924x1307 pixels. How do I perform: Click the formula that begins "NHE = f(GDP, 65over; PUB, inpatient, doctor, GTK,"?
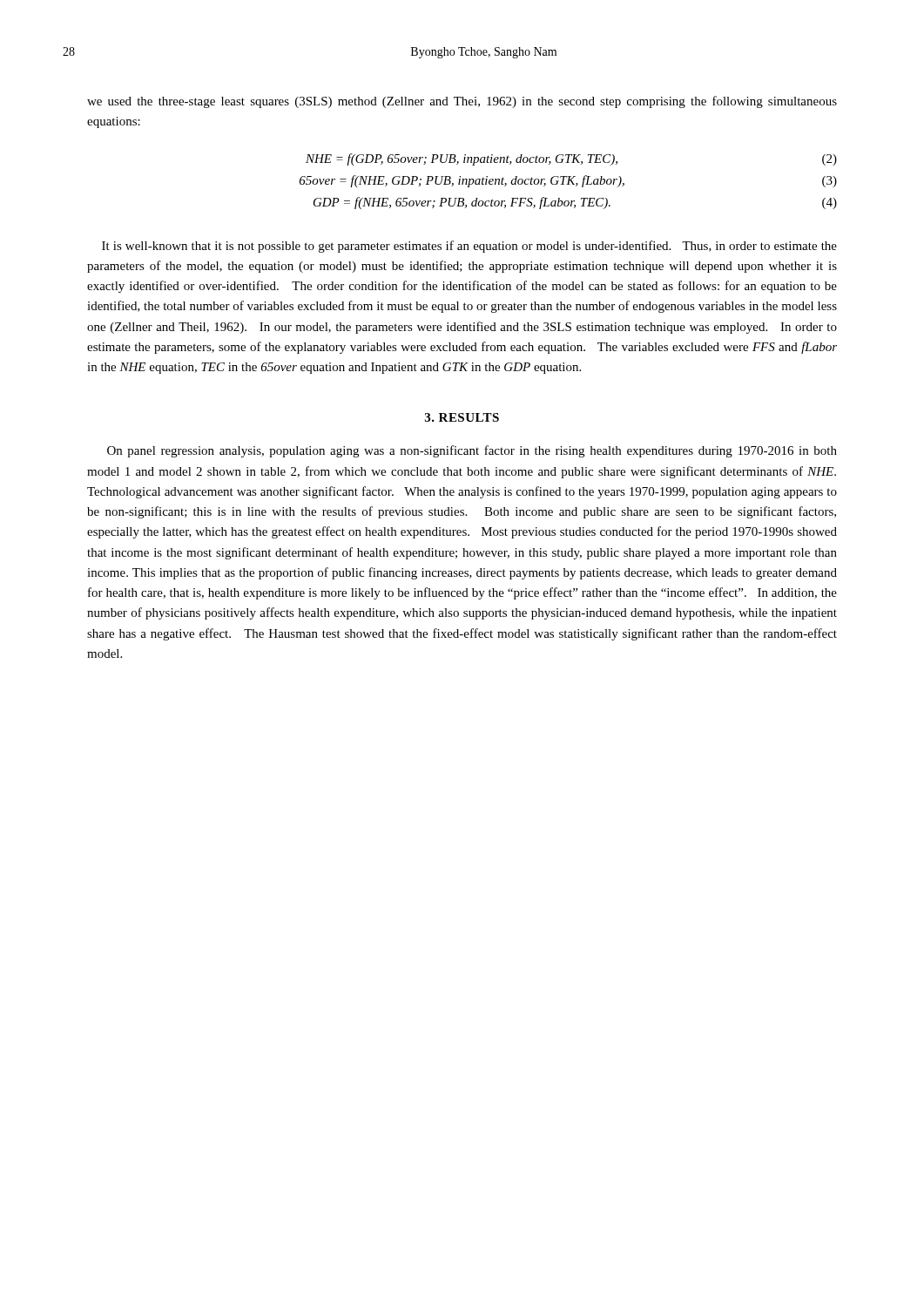(x=462, y=159)
